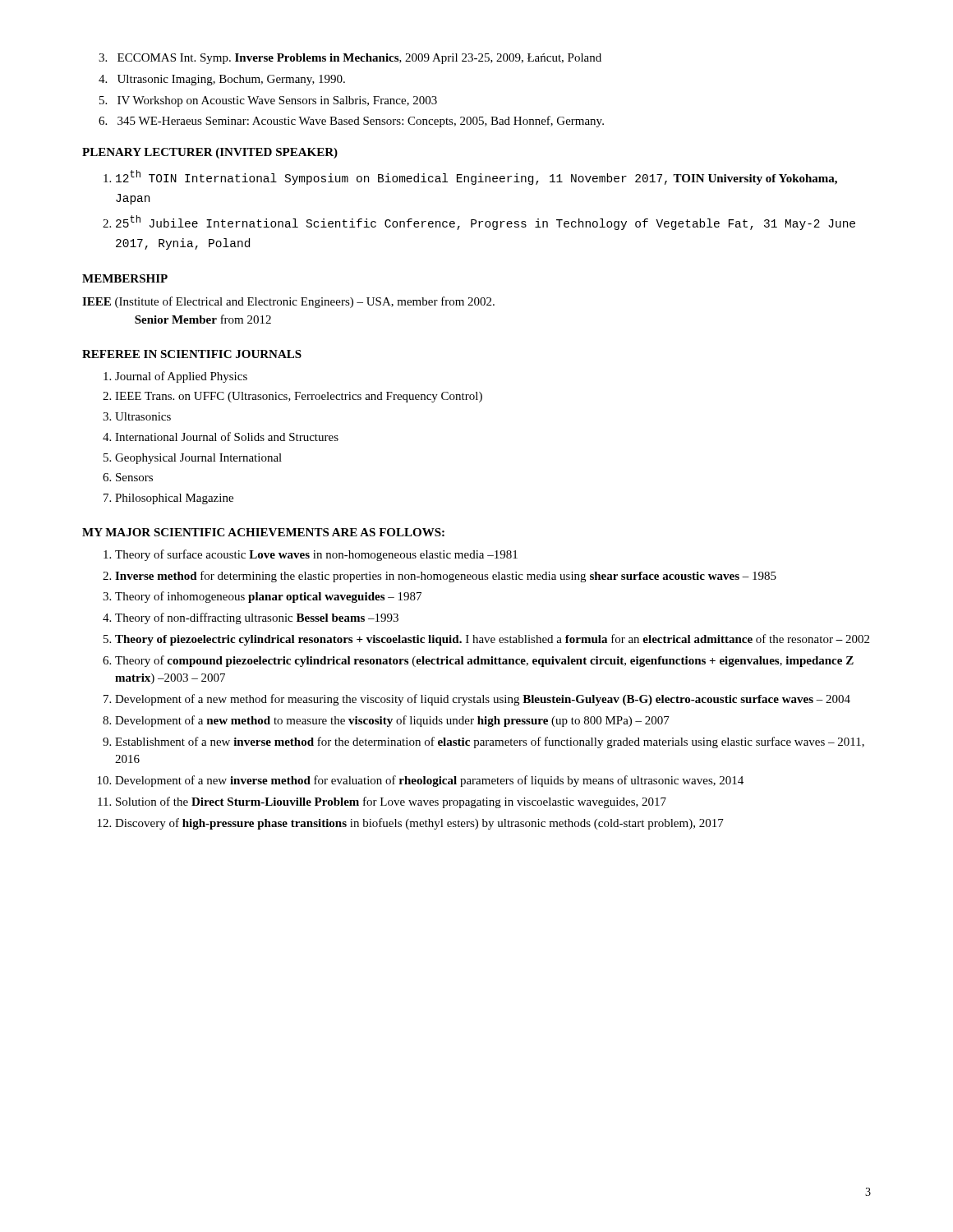This screenshot has width=953, height=1232.
Task: Select the region starting "Theory of non-diffracting ultrasonic Bessel"
Action: pos(257,618)
